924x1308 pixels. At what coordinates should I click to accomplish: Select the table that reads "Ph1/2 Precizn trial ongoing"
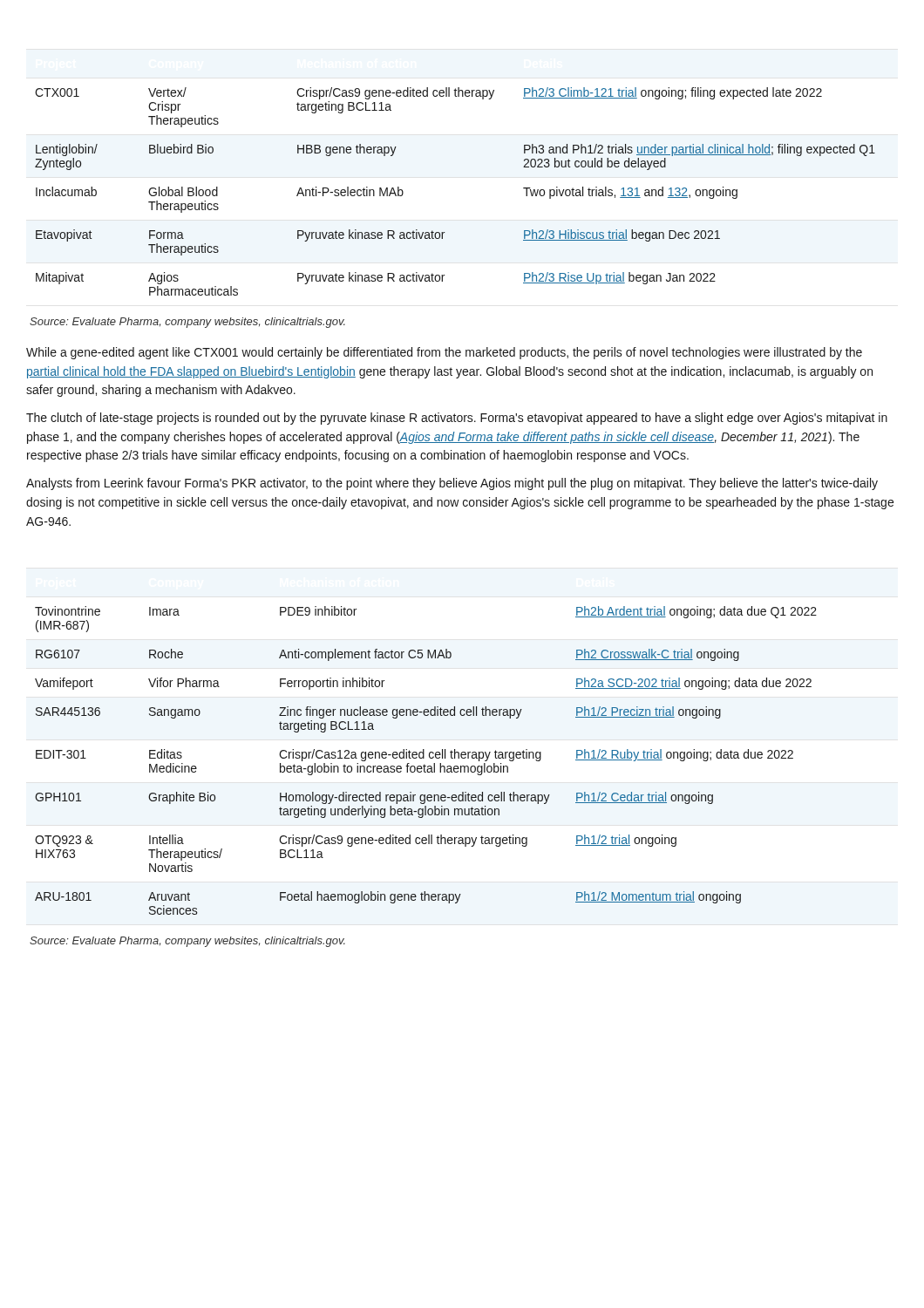pyautogui.click(x=462, y=733)
